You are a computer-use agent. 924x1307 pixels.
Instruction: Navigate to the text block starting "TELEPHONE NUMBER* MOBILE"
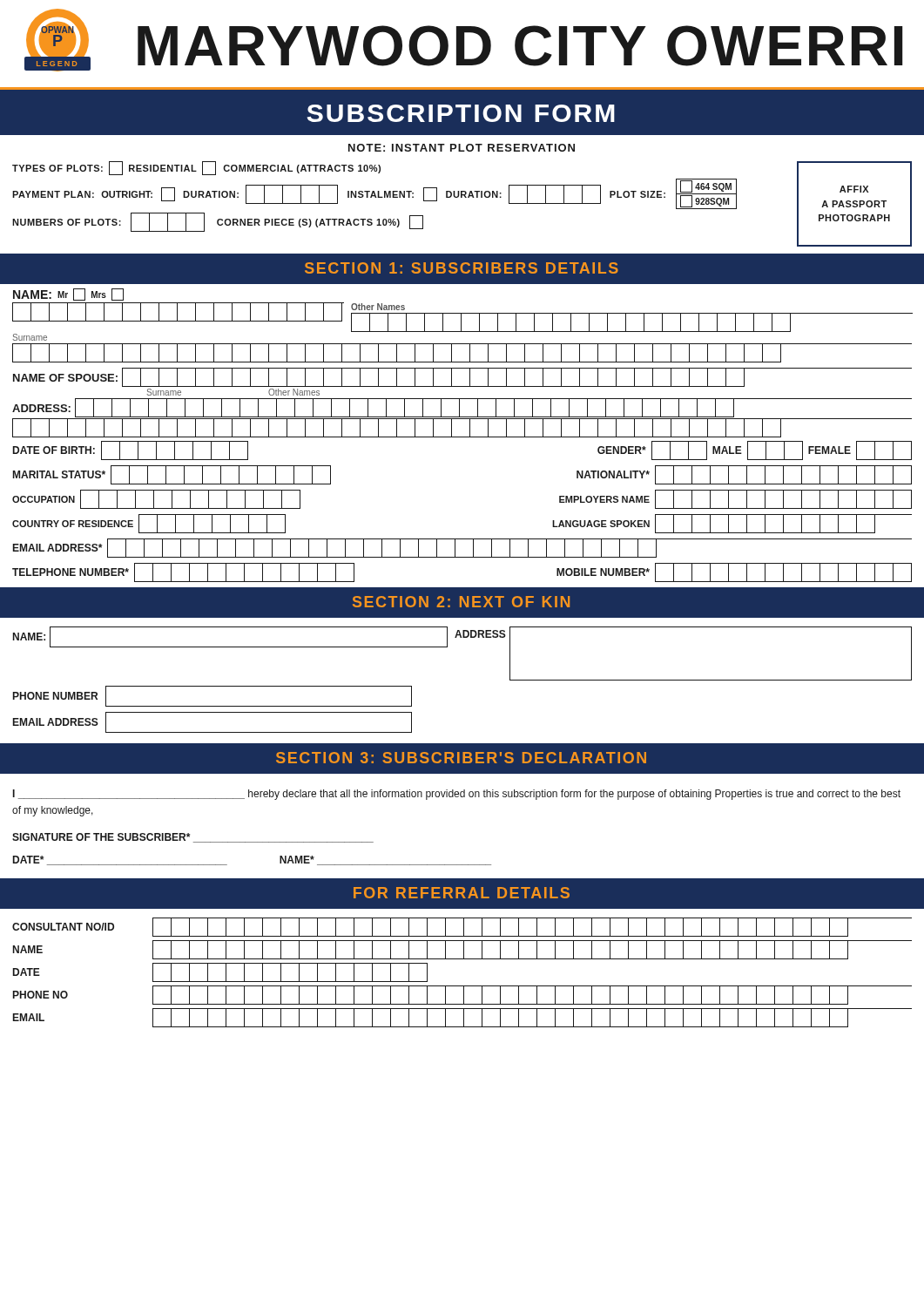pos(244,572)
